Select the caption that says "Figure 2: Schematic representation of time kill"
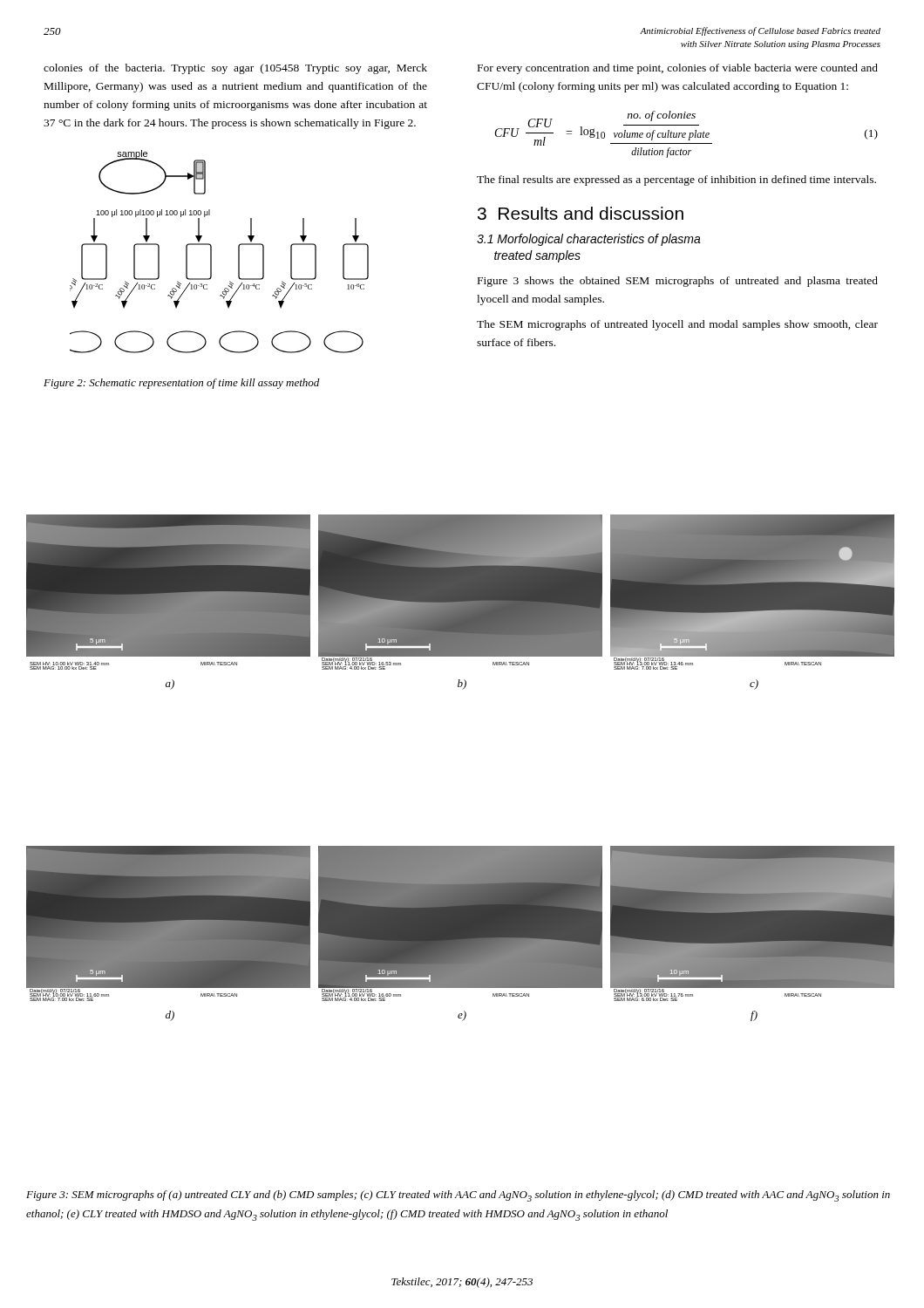 tap(181, 382)
